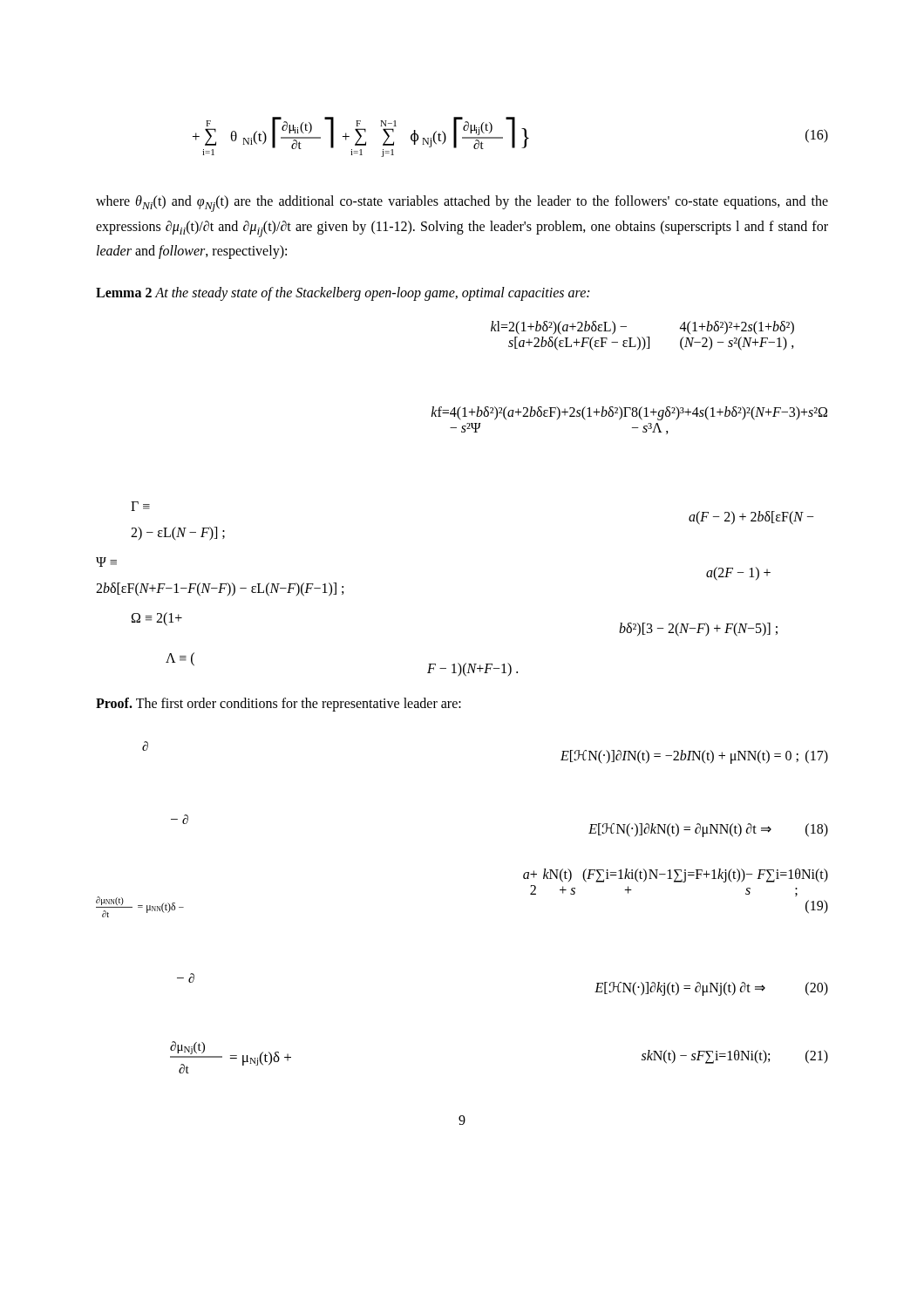Viewport: 924px width, 1308px height.
Task: Where is the formula that starts "Ω ≡ 2(1+bδ²)[3 − 2(N−F) +"?
Action: [x=165, y=624]
